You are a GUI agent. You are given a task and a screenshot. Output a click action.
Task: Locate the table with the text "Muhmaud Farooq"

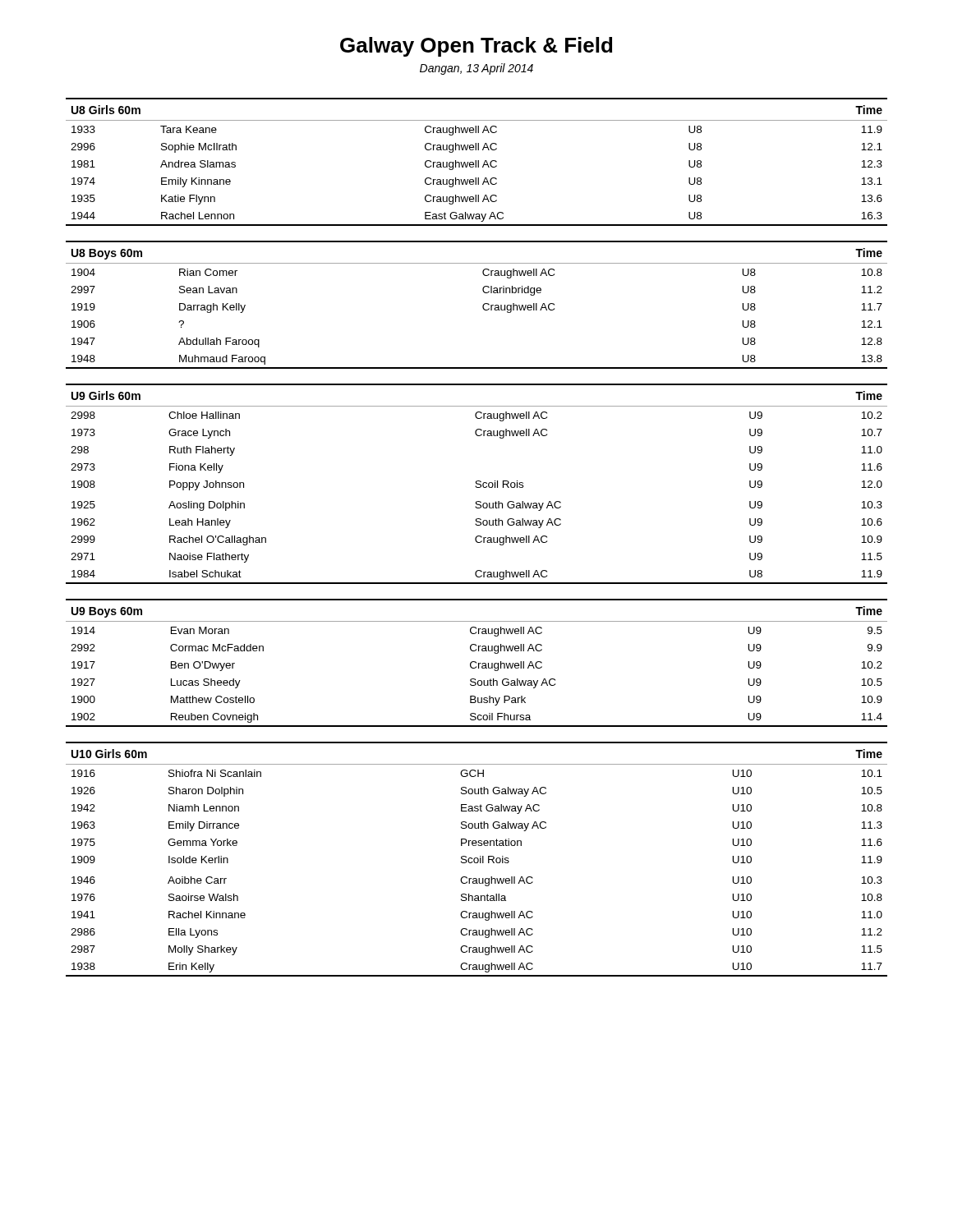(476, 305)
